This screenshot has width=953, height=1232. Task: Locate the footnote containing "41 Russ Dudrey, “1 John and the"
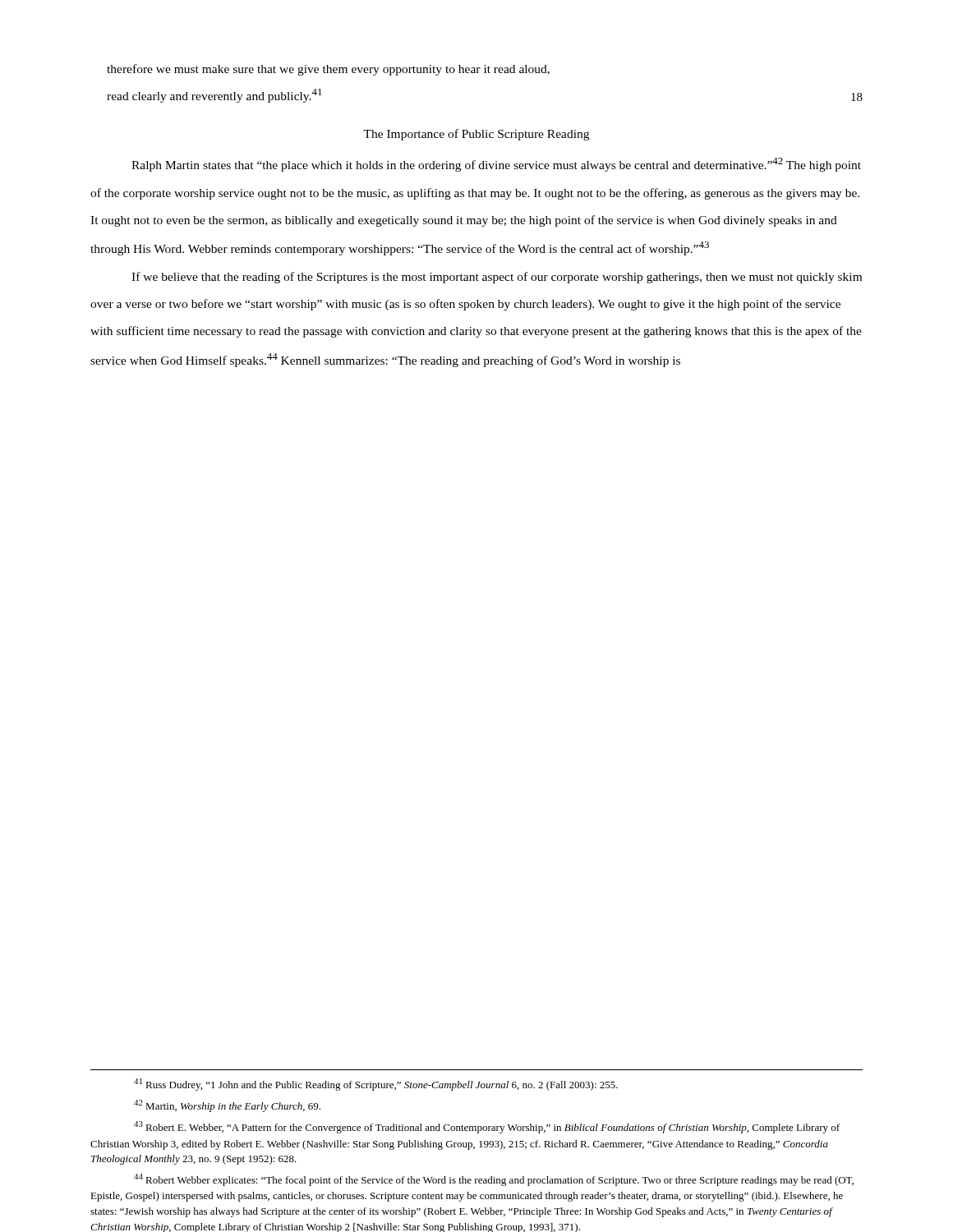coord(476,1084)
